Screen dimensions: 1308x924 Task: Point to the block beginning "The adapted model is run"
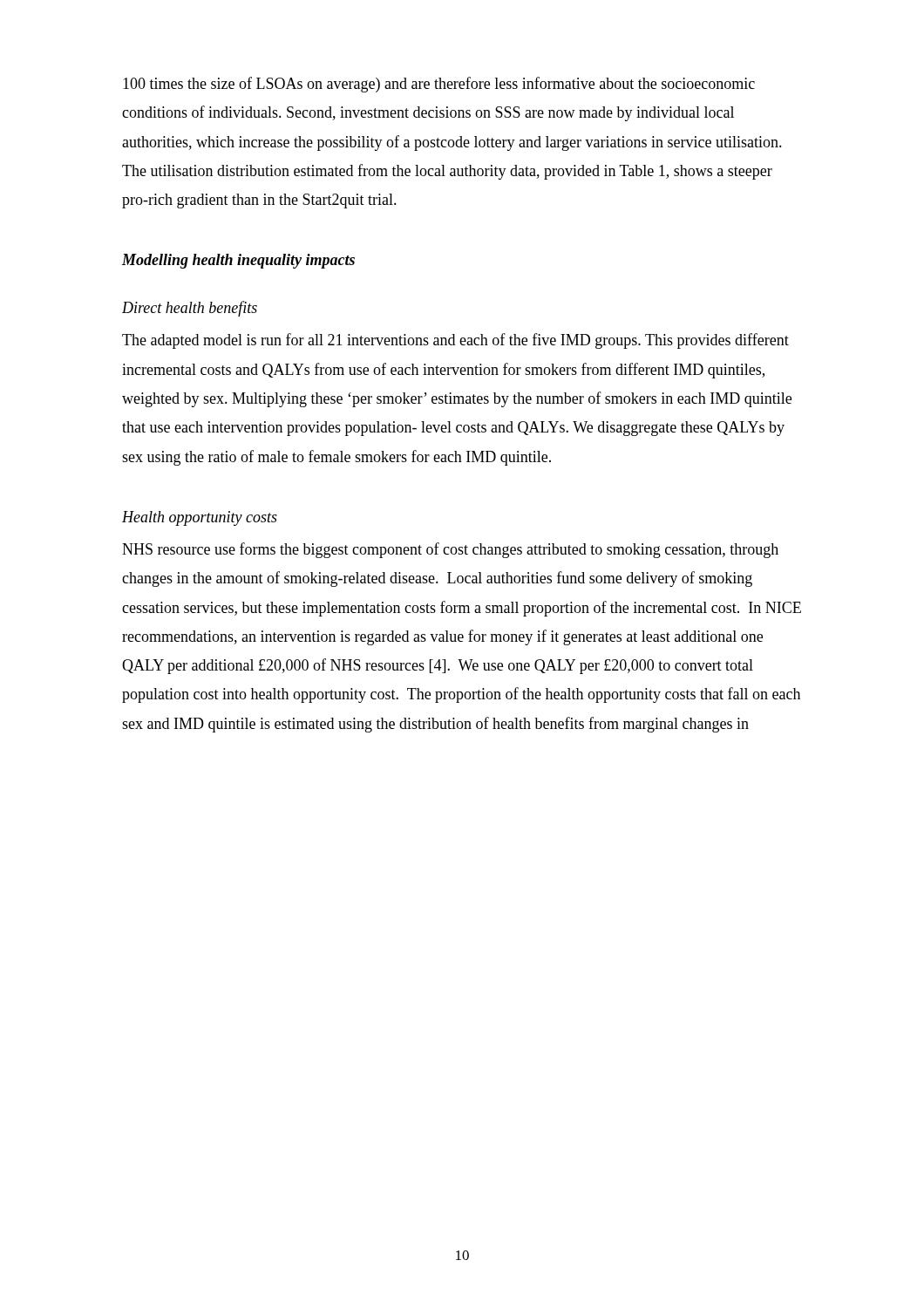point(457,399)
